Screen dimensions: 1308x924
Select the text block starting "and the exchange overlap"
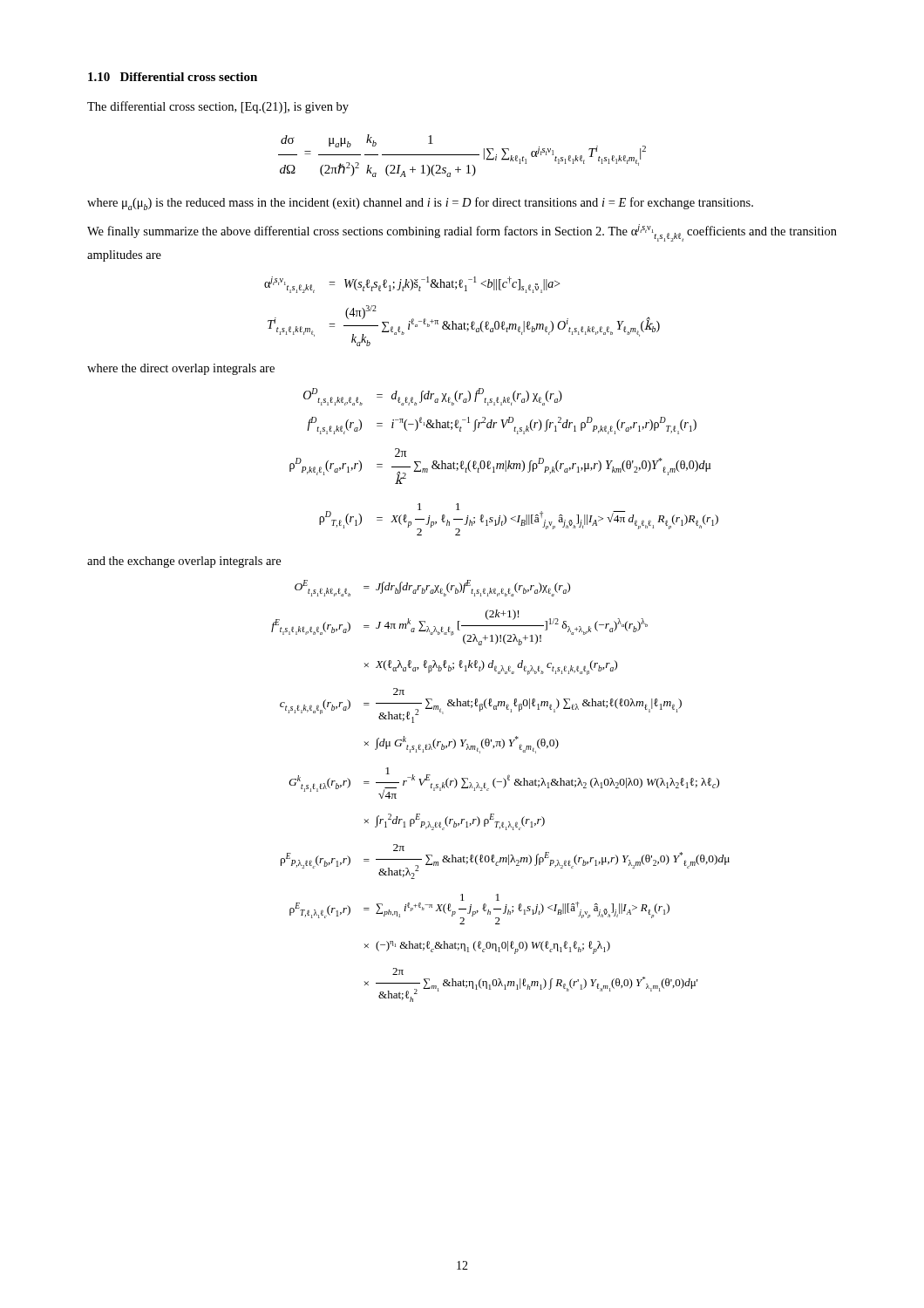click(184, 560)
